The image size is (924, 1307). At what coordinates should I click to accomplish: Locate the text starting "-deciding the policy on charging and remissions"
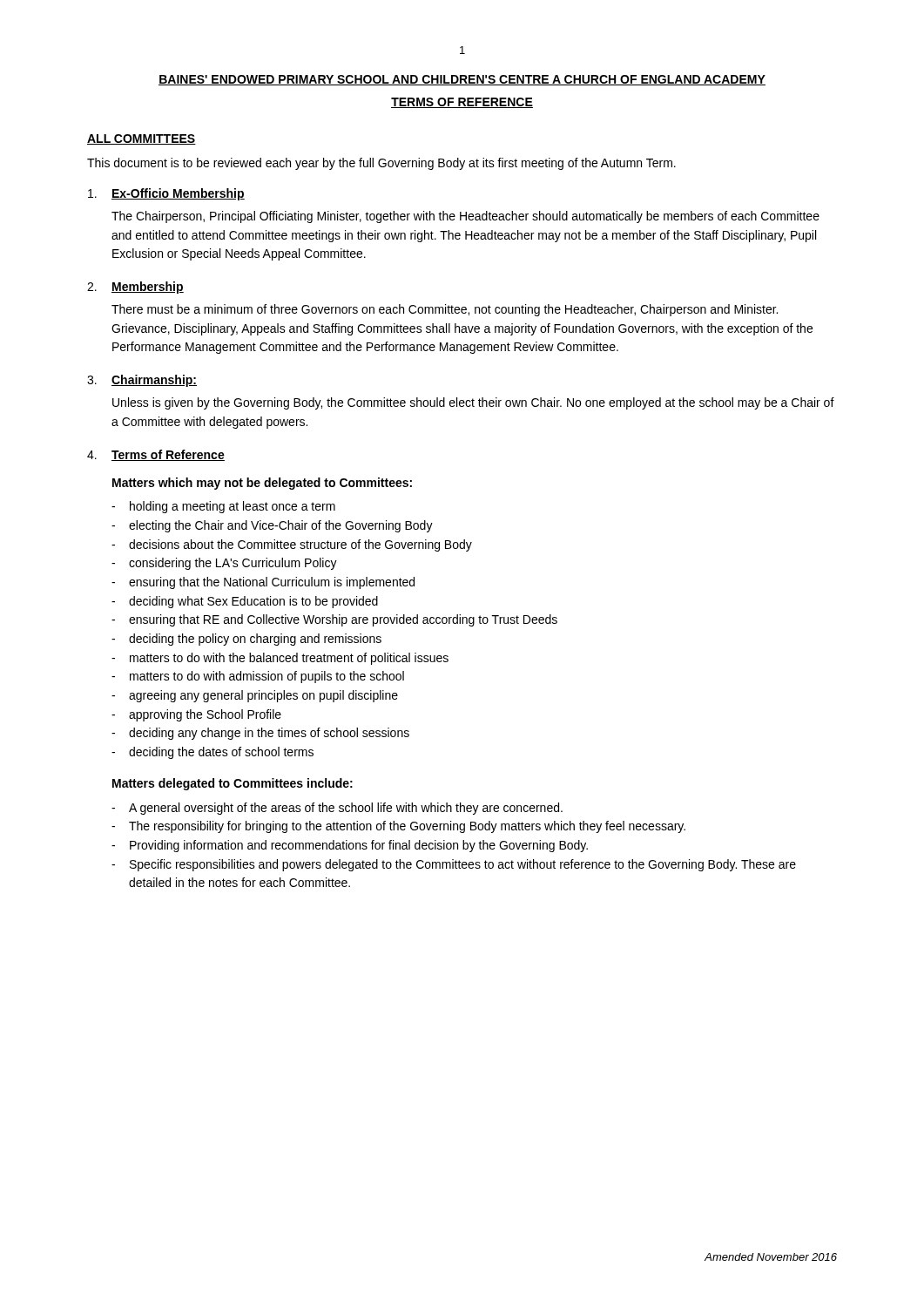coord(247,639)
